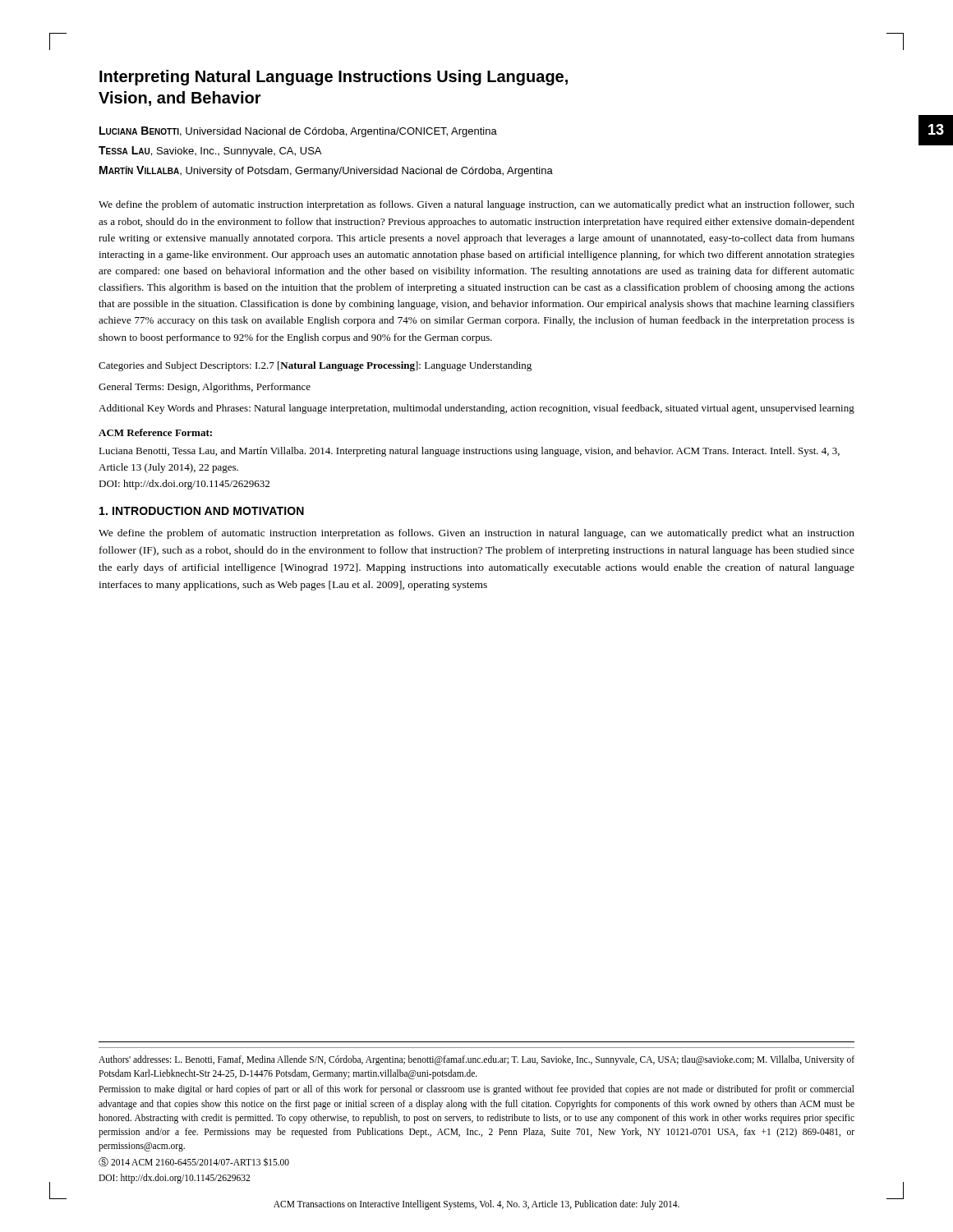Find the footnote that reads "Authors' addresses: L. Benotti,"

(x=476, y=1119)
